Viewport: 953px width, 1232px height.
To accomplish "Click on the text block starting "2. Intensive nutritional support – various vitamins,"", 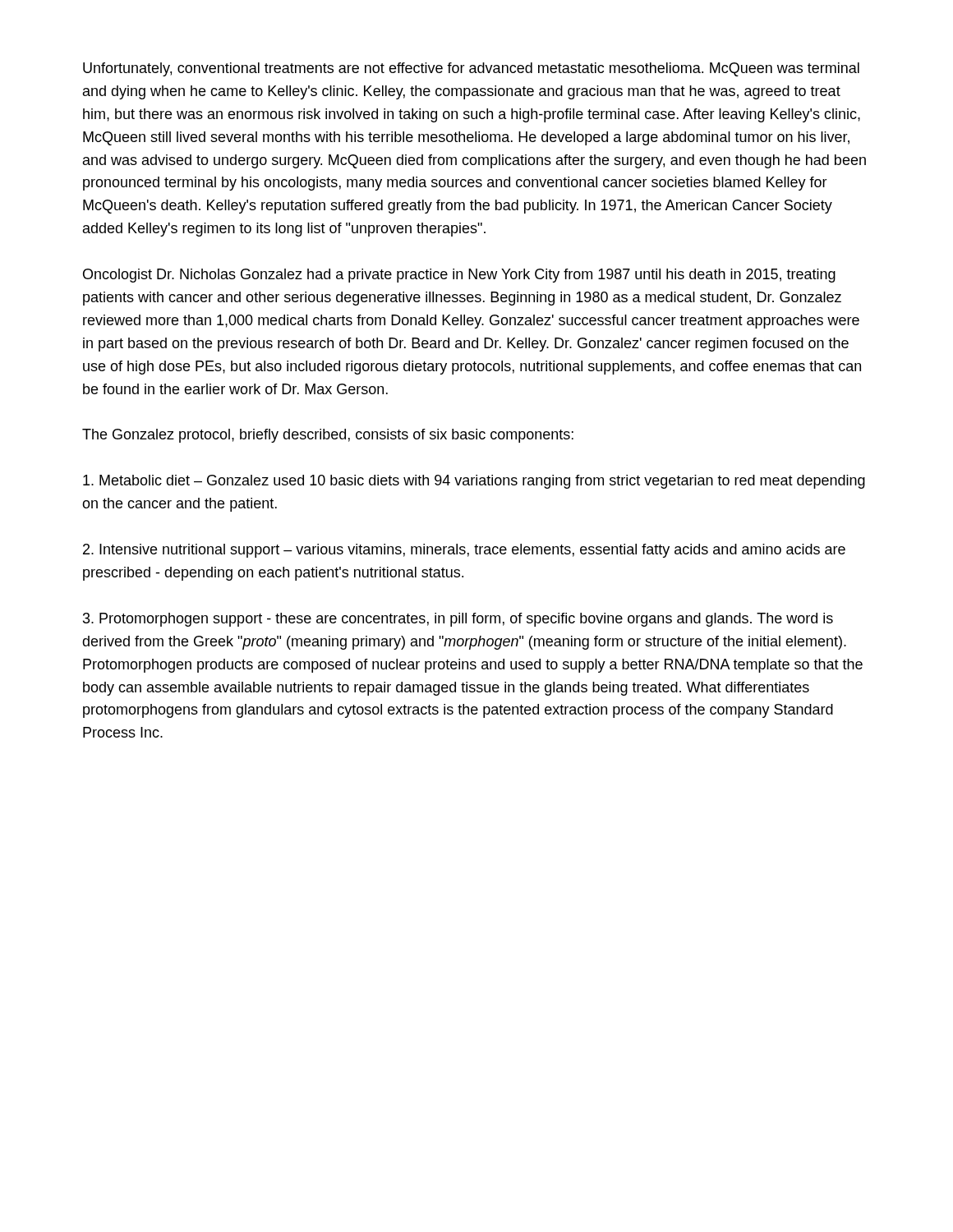I will (464, 561).
